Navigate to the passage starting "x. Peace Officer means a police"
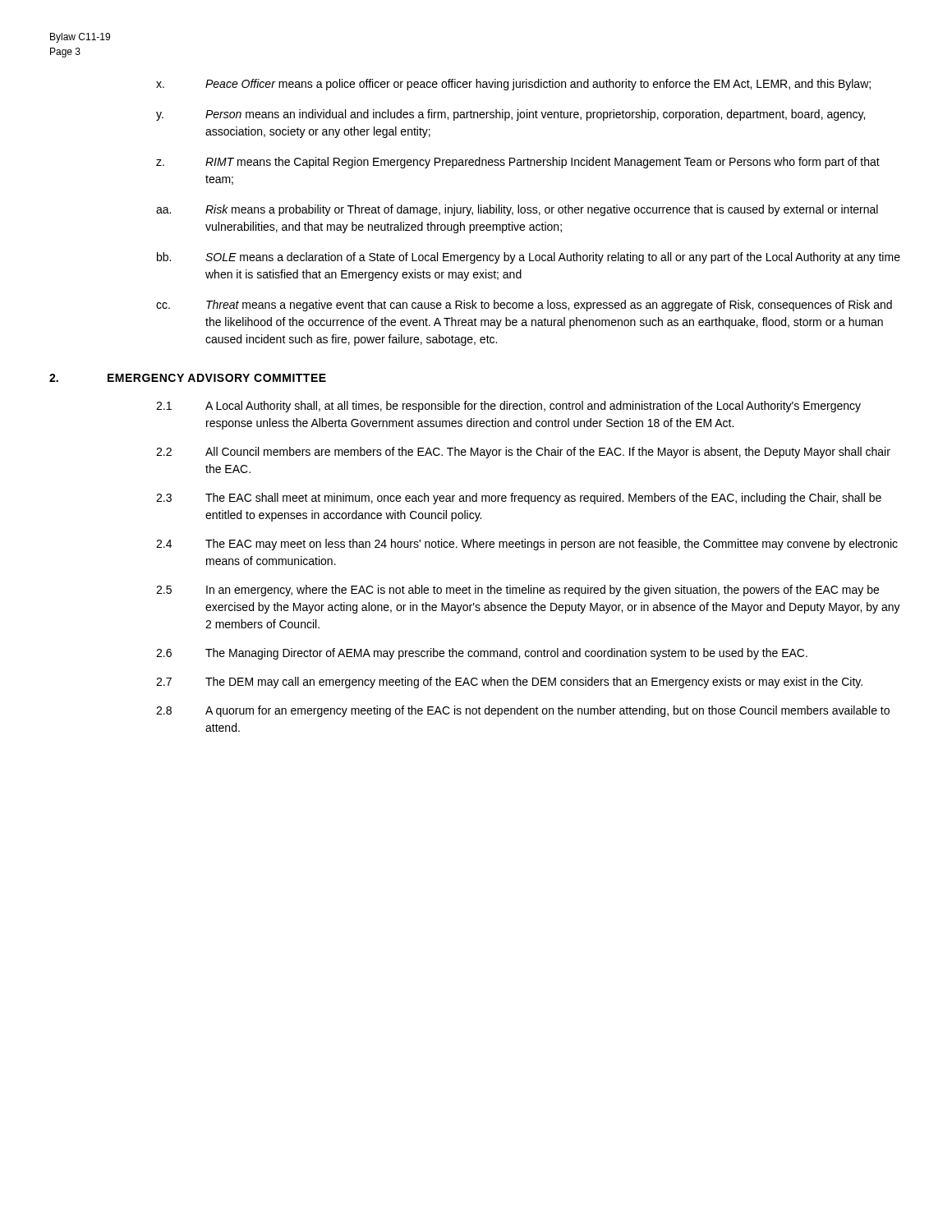Image resolution: width=952 pixels, height=1232 pixels. click(529, 84)
